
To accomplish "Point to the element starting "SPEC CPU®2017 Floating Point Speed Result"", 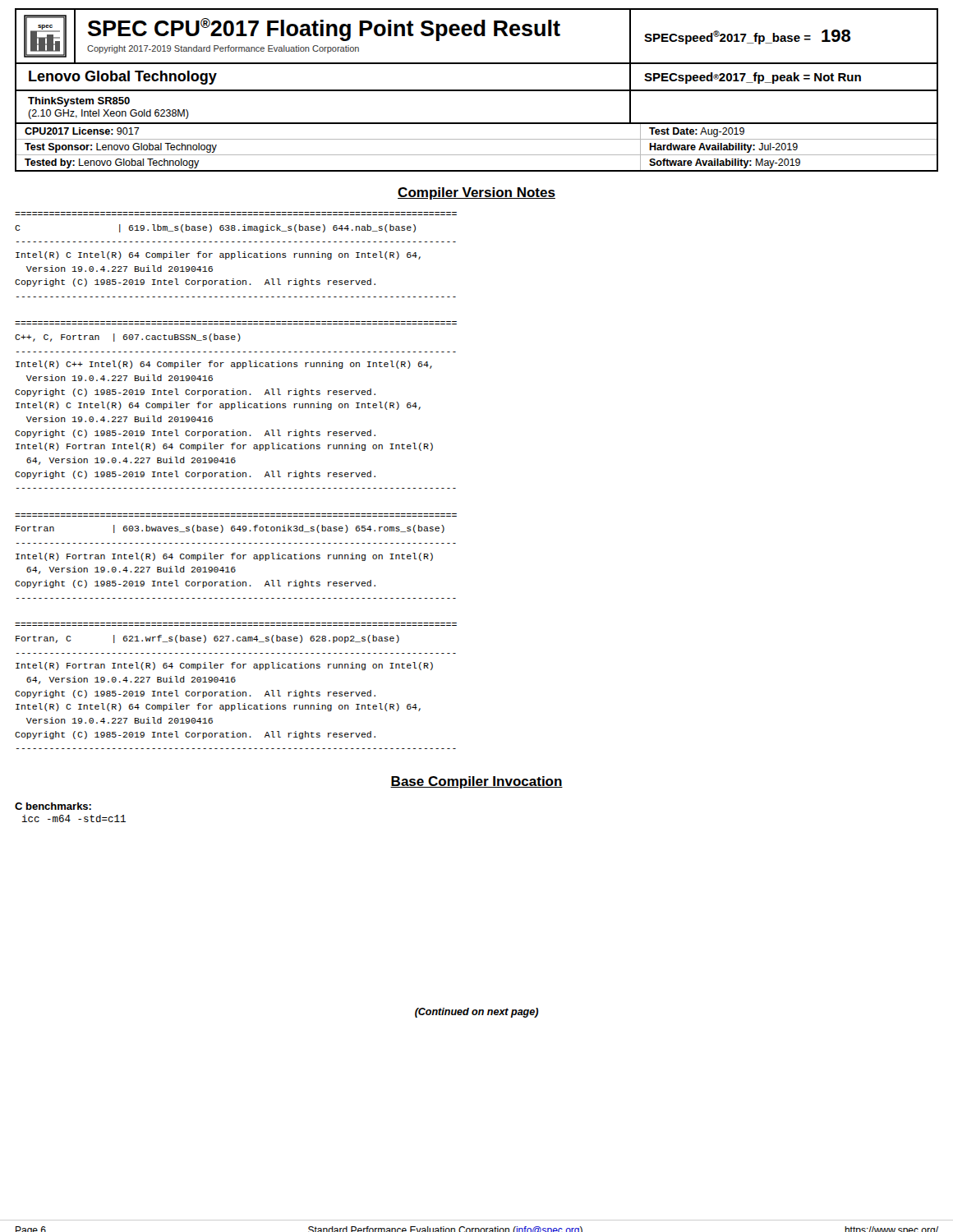I will [x=324, y=29].
